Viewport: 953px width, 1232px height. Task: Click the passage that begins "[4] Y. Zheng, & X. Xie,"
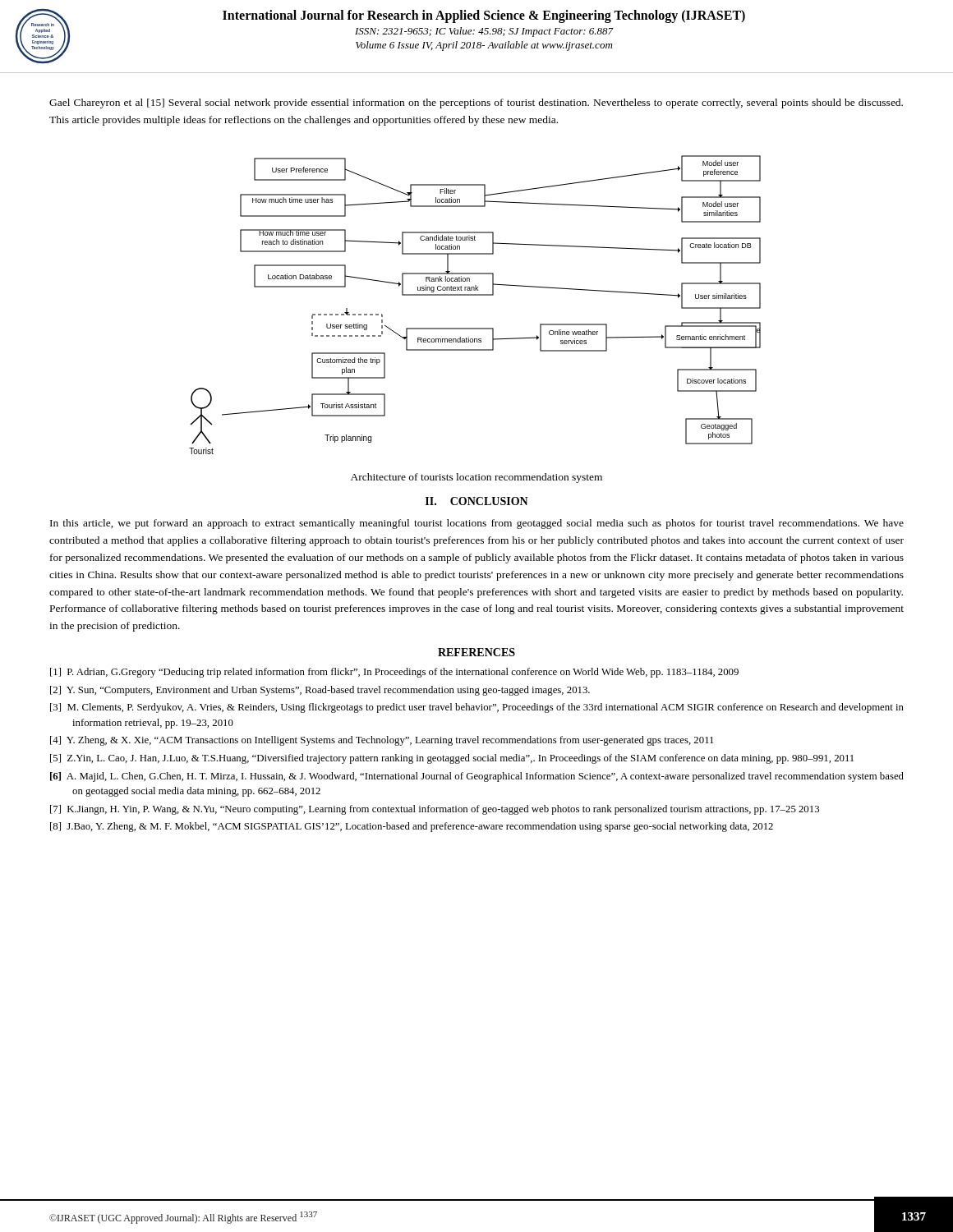382,740
